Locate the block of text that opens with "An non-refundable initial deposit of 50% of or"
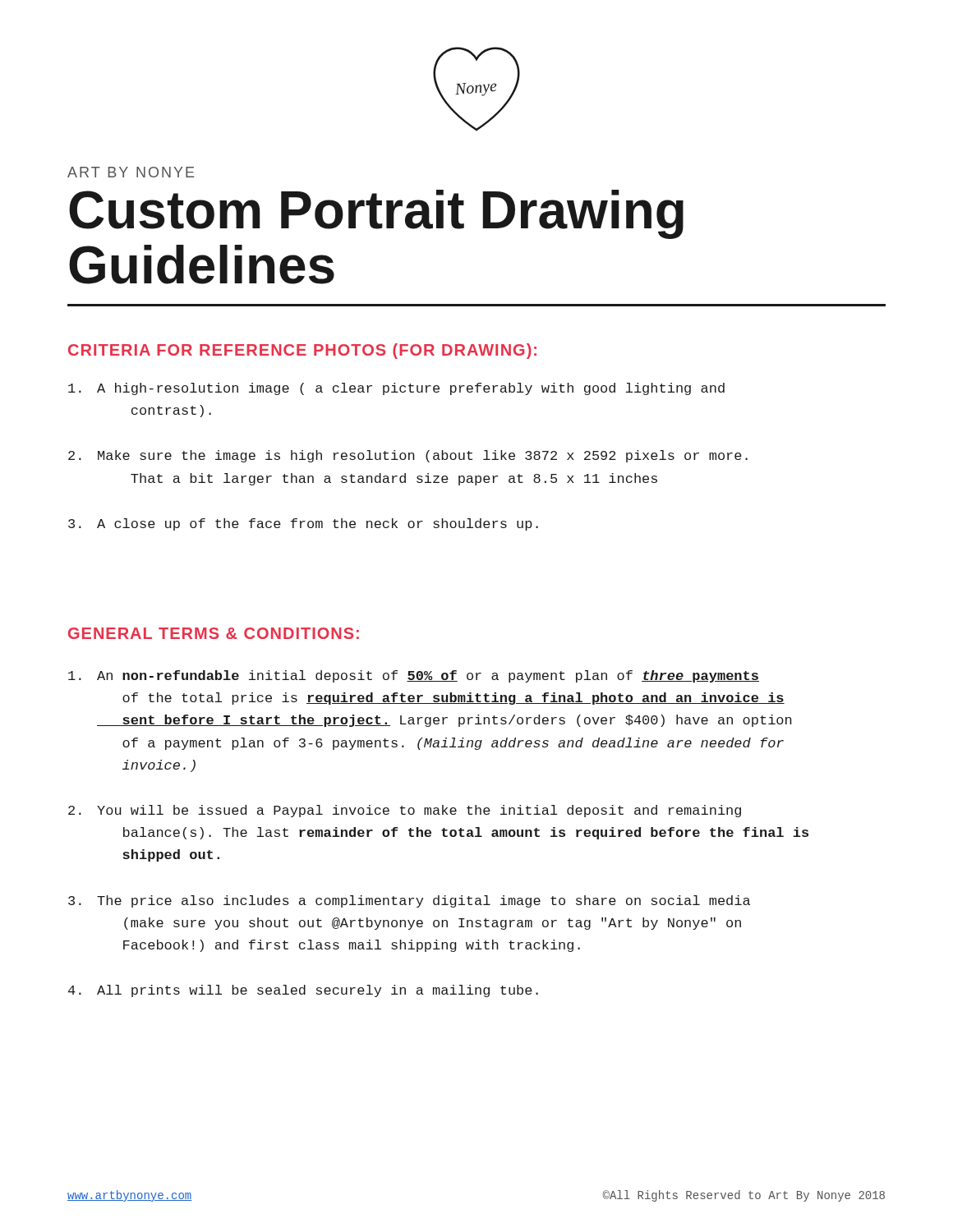 (476, 721)
